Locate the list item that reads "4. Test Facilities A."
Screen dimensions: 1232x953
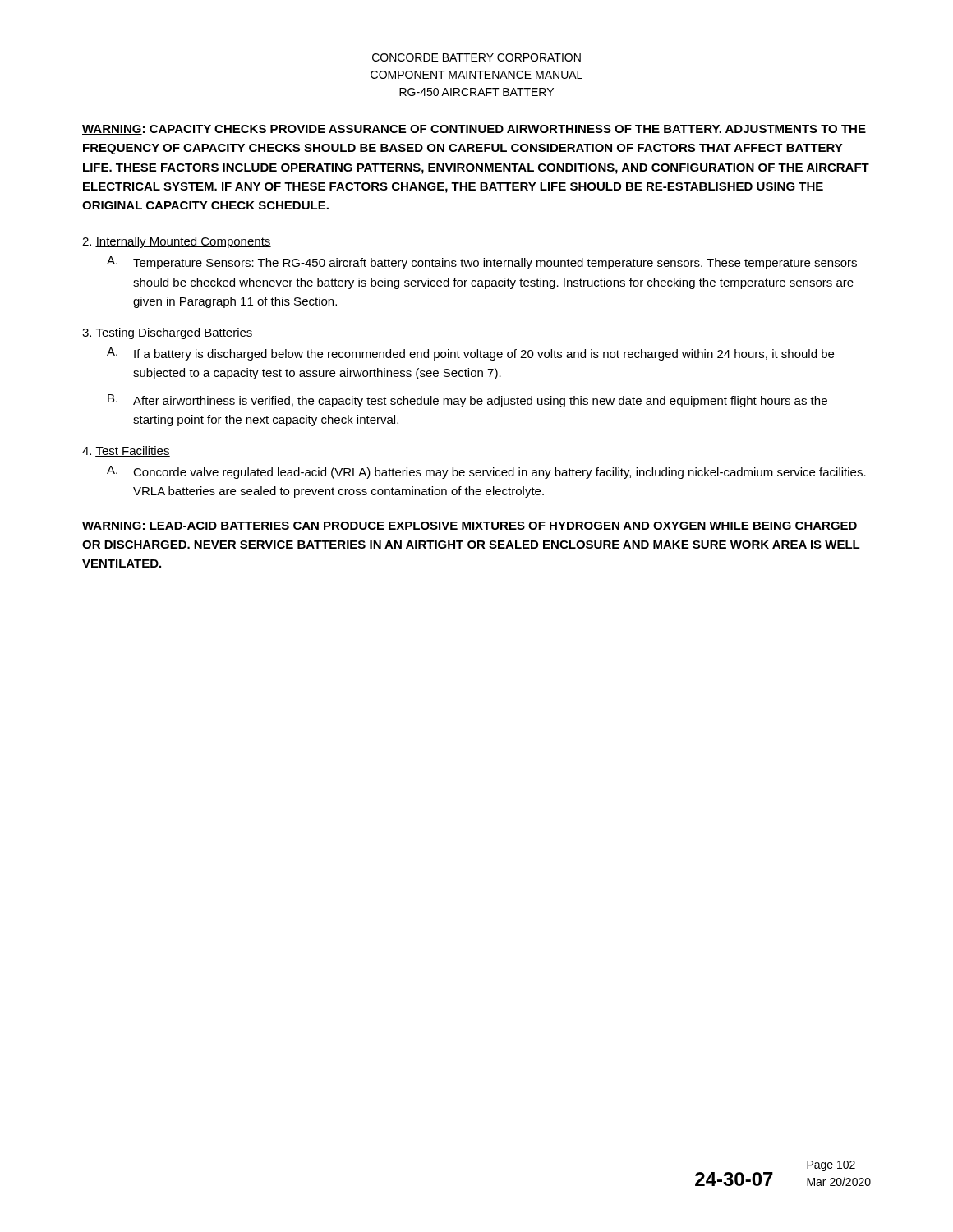pos(476,472)
